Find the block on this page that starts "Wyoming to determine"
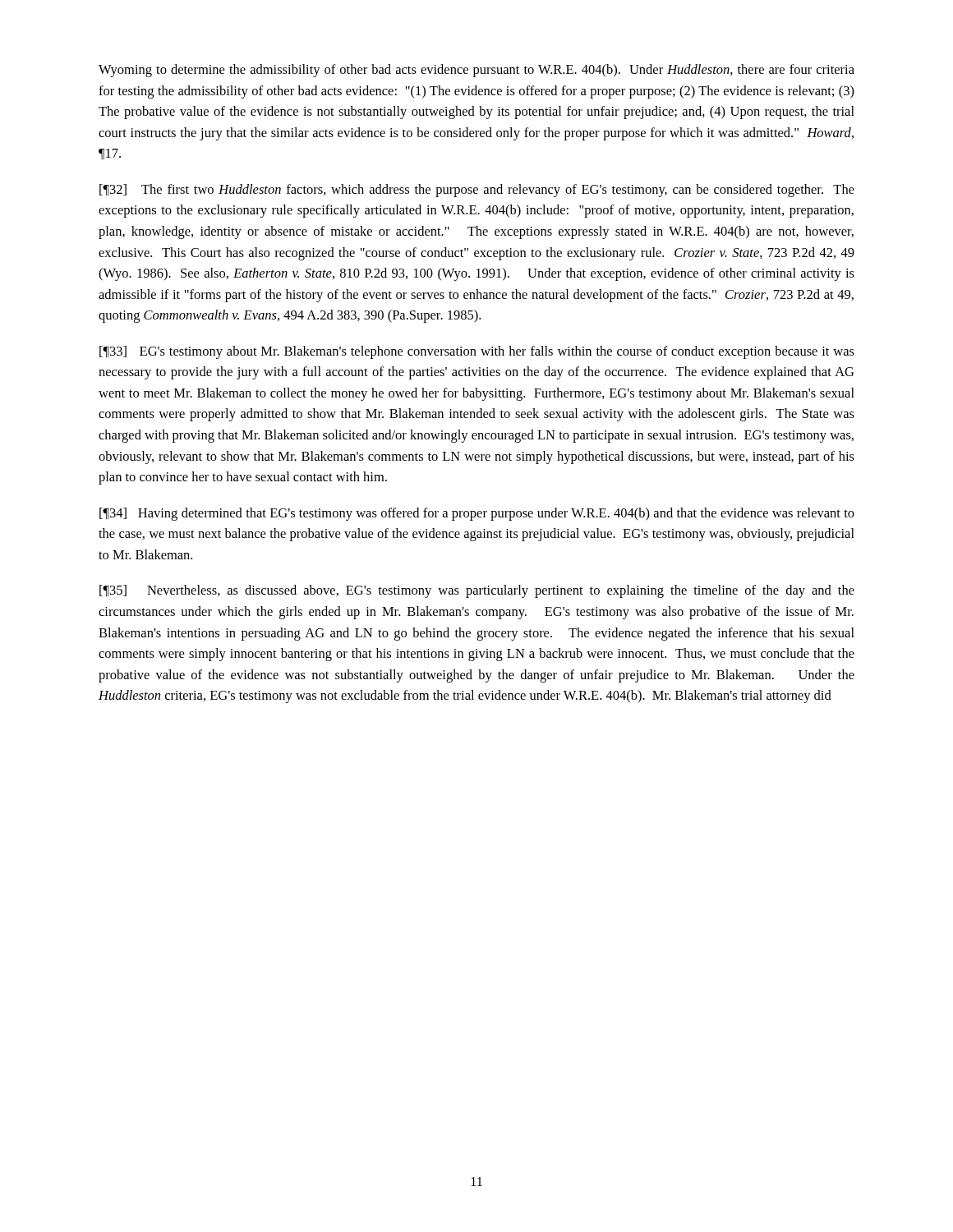 [x=476, y=111]
